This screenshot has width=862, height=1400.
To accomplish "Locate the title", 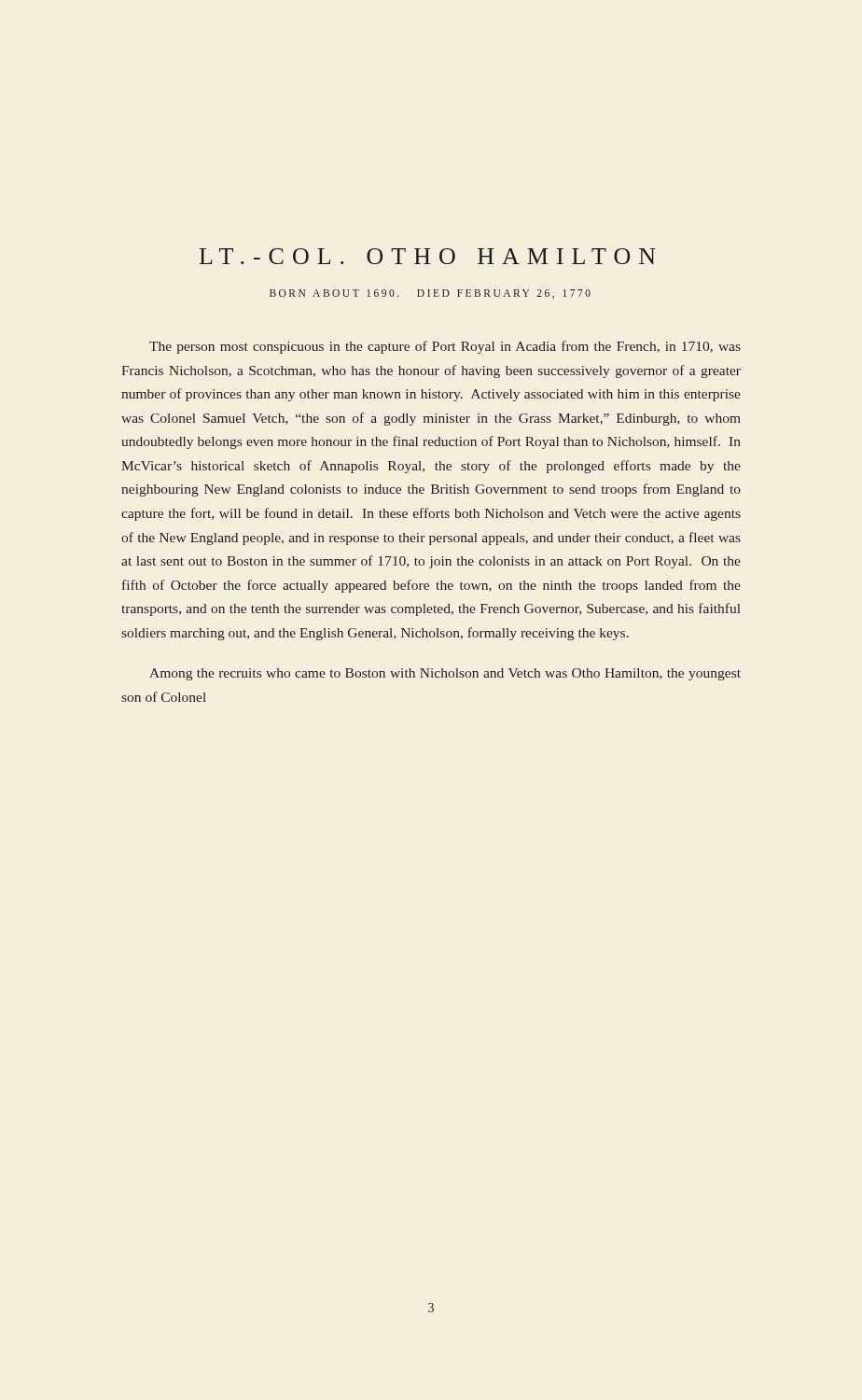I will (431, 257).
